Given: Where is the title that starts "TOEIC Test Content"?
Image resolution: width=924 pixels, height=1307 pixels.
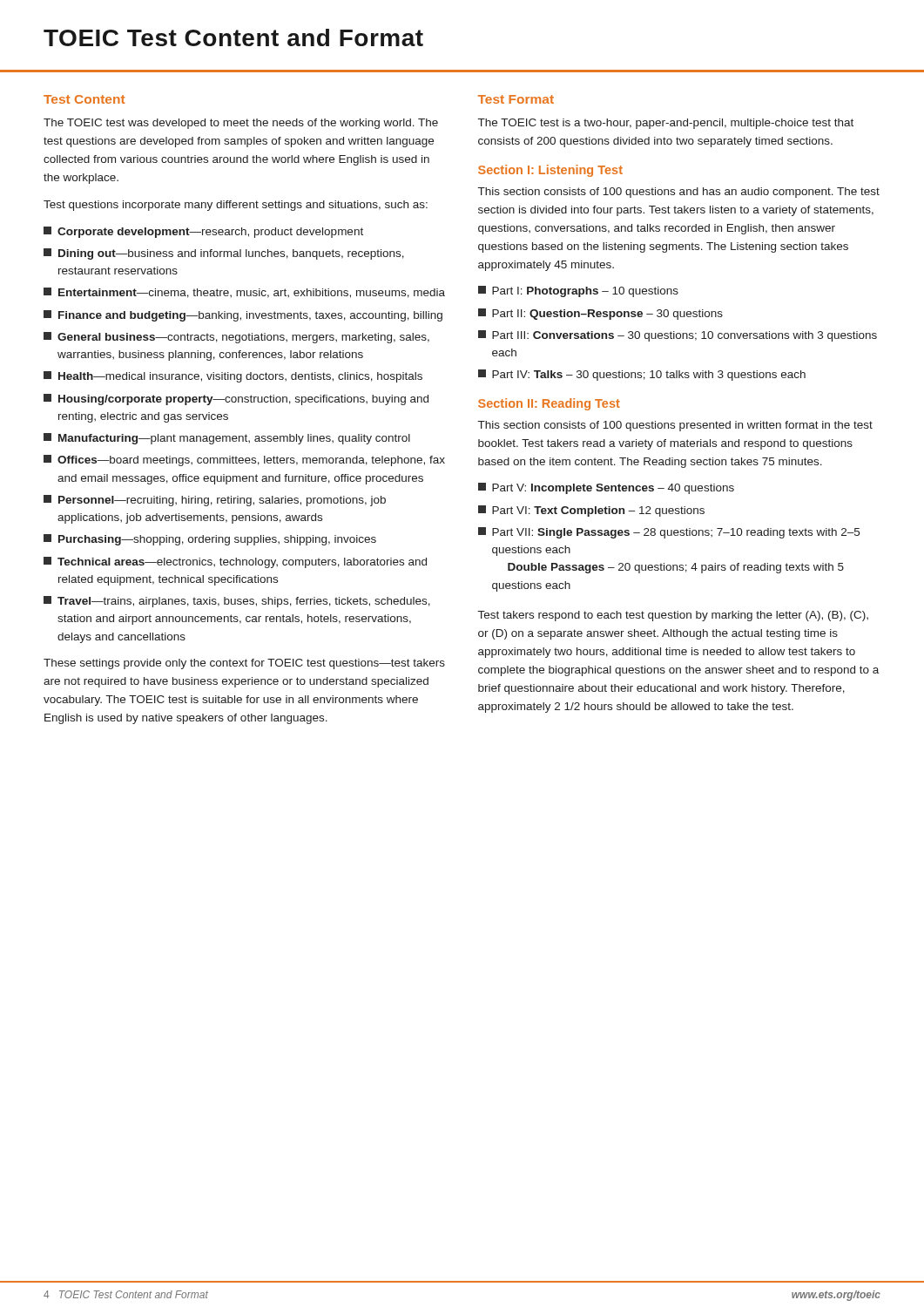Looking at the screenshot, I should pyautogui.click(x=233, y=37).
